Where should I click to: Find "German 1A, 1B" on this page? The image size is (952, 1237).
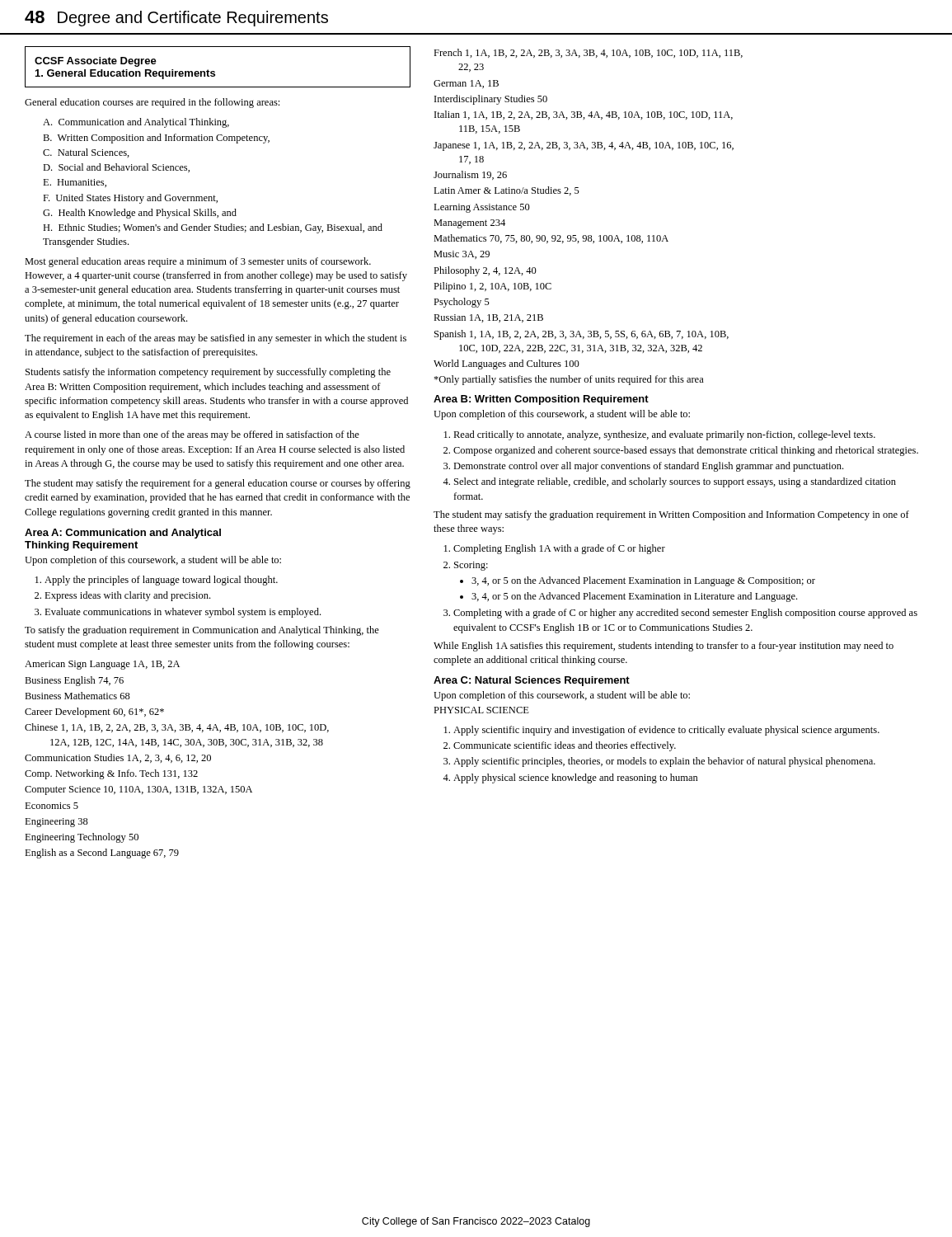tap(466, 83)
